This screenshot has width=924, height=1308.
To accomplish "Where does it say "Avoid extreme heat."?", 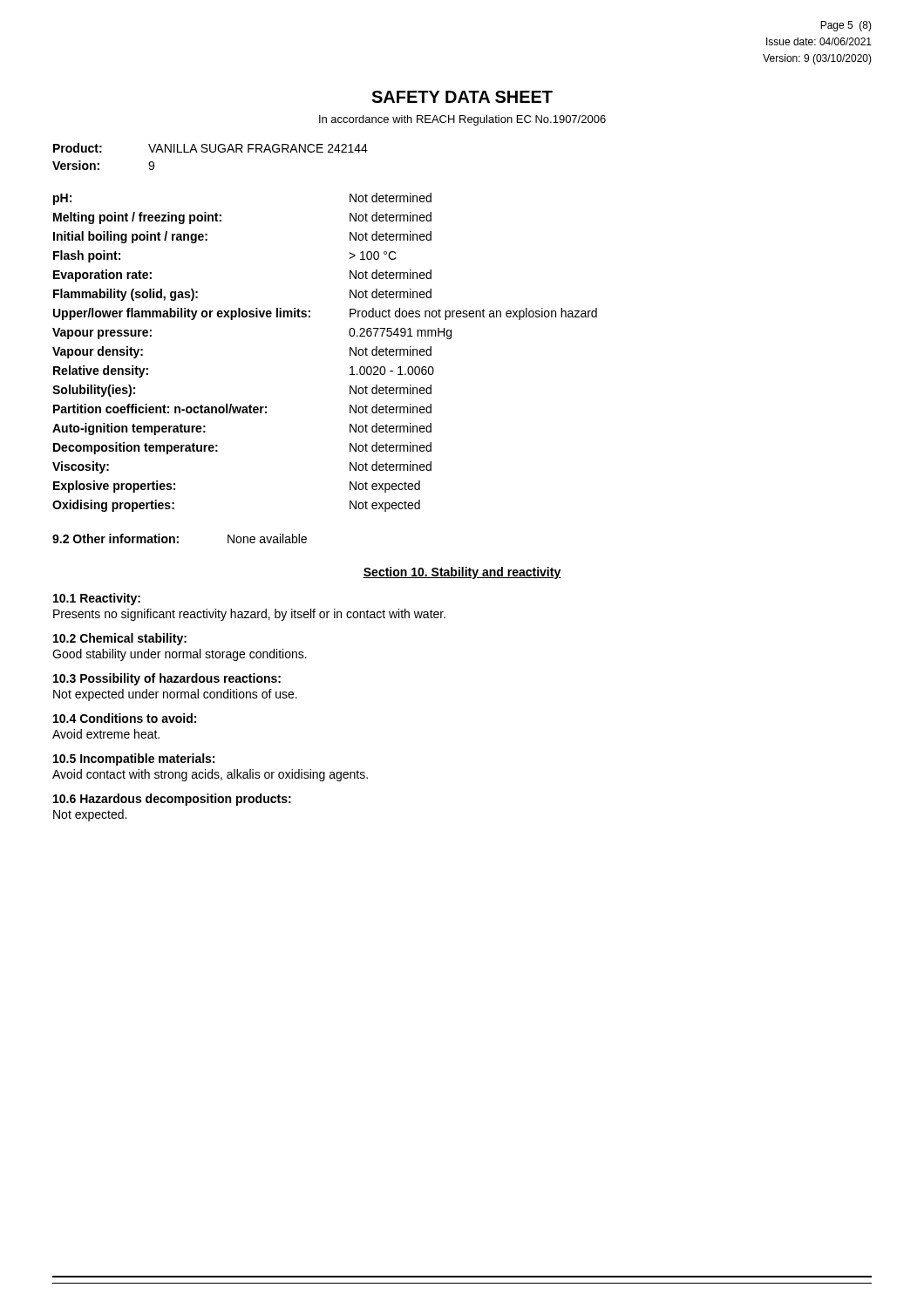I will (106, 734).
